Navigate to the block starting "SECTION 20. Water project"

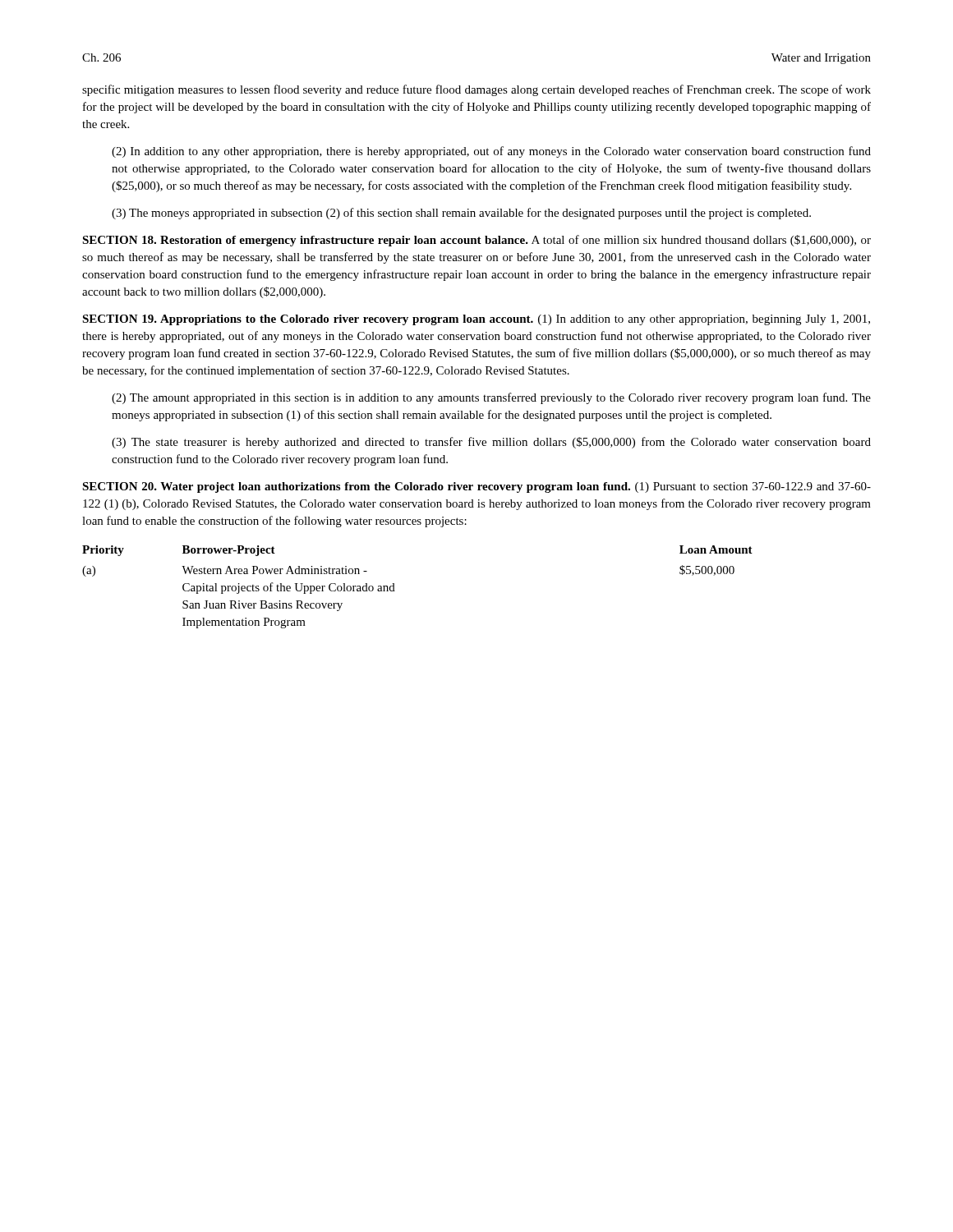(x=476, y=503)
